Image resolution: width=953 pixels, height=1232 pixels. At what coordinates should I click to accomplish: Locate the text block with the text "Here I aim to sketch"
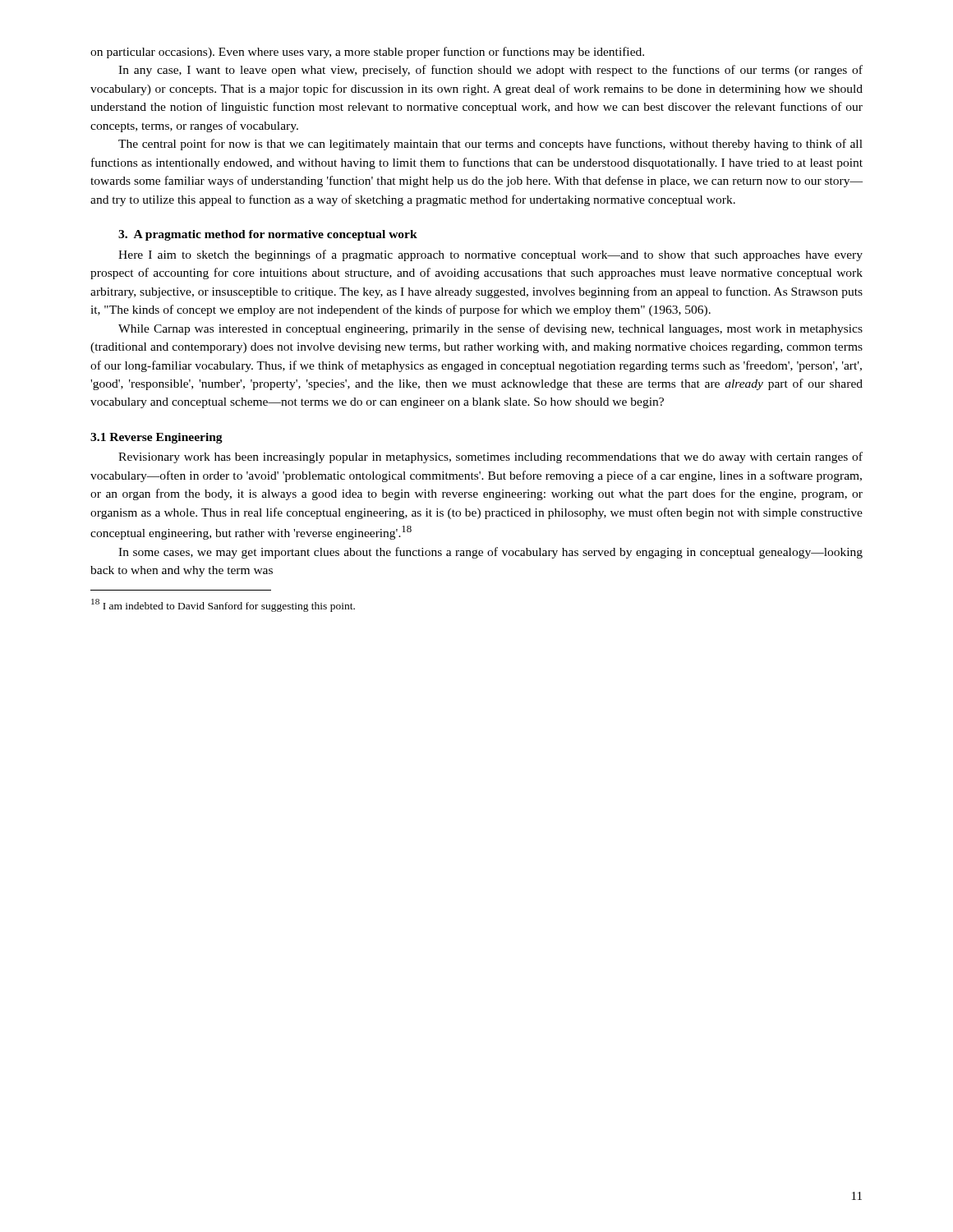[476, 282]
